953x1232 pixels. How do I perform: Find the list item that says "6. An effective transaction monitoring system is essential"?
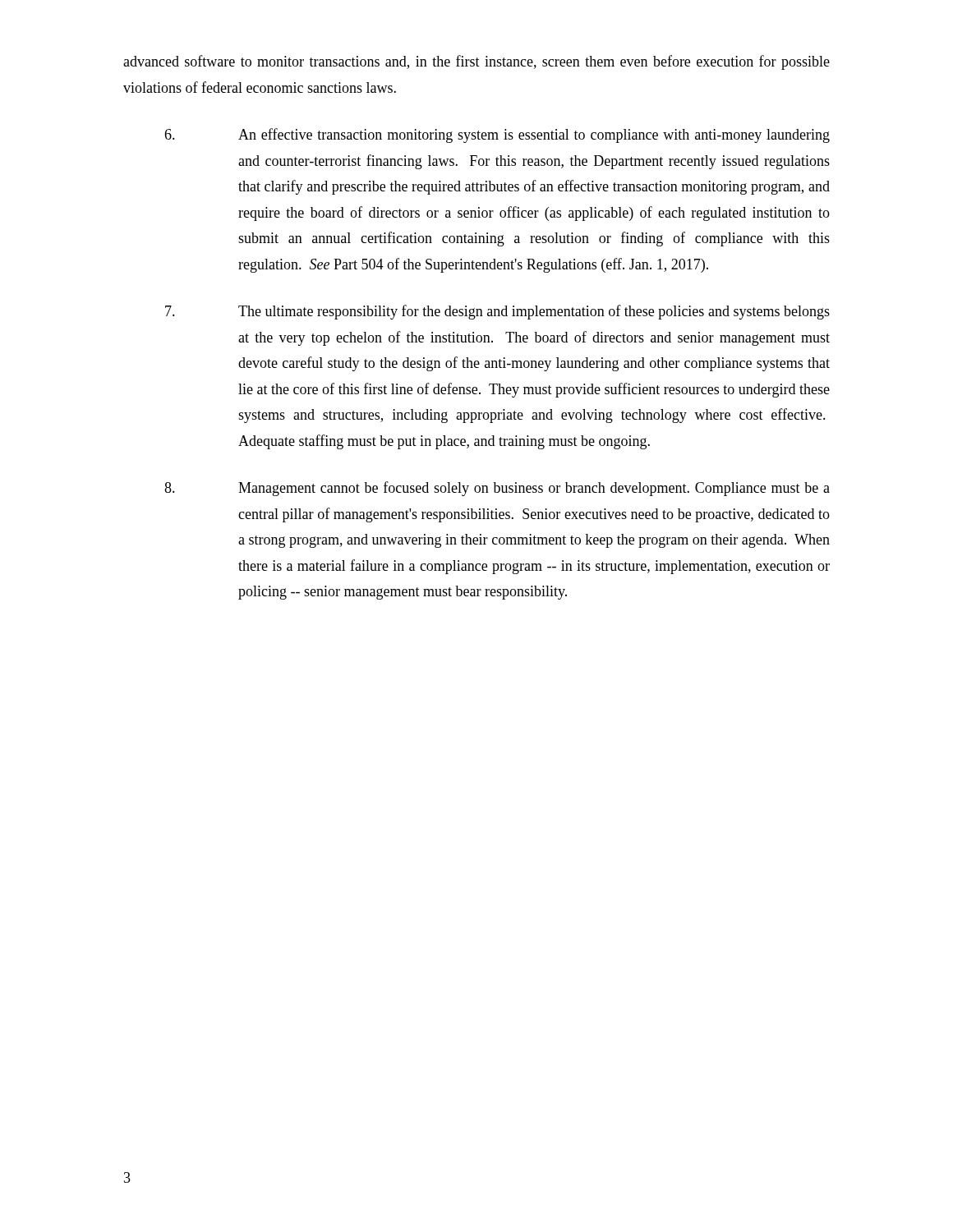(x=476, y=200)
